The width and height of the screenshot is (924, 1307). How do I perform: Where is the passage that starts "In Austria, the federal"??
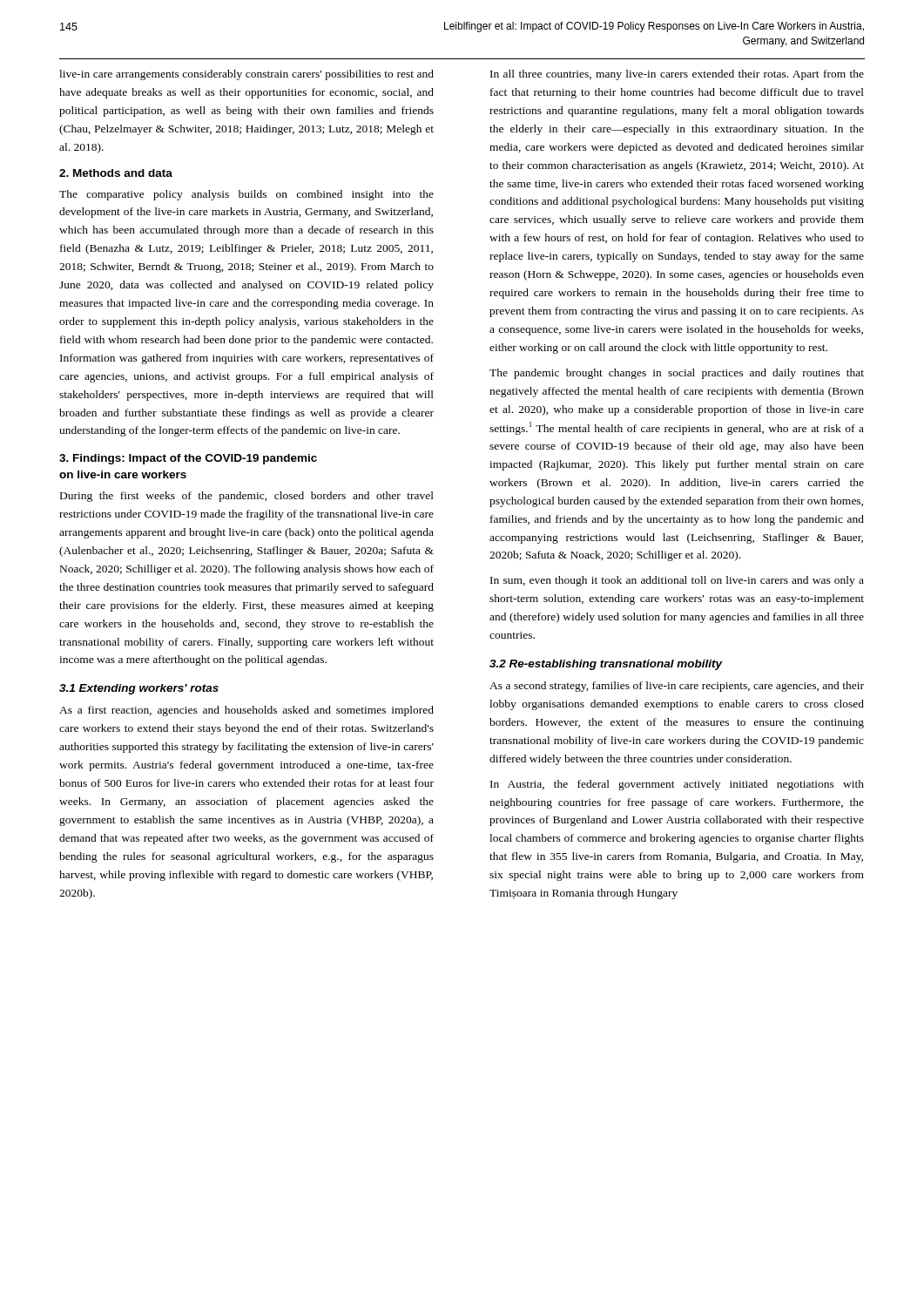677,839
